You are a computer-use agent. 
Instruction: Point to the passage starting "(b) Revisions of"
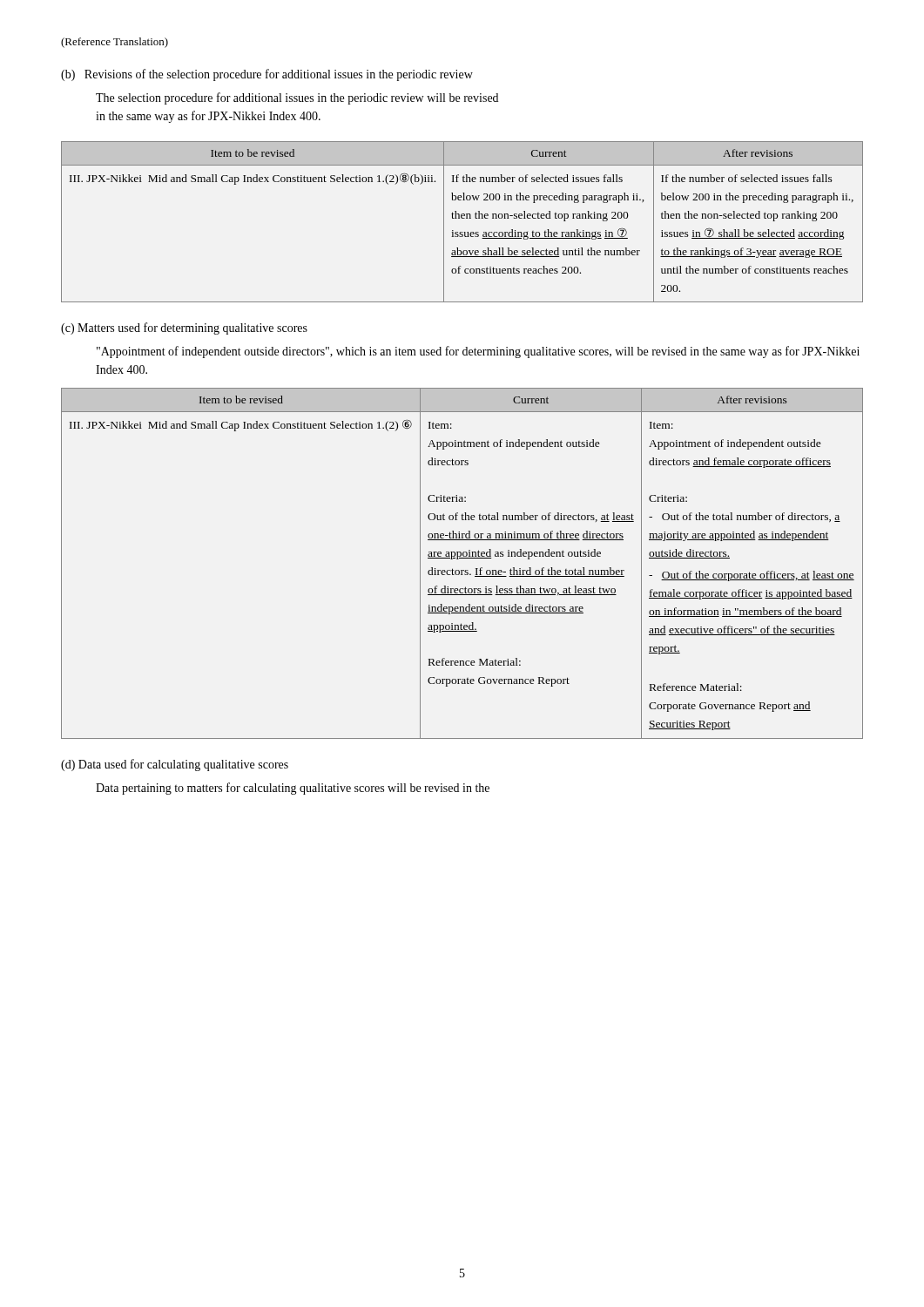pyautogui.click(x=462, y=97)
